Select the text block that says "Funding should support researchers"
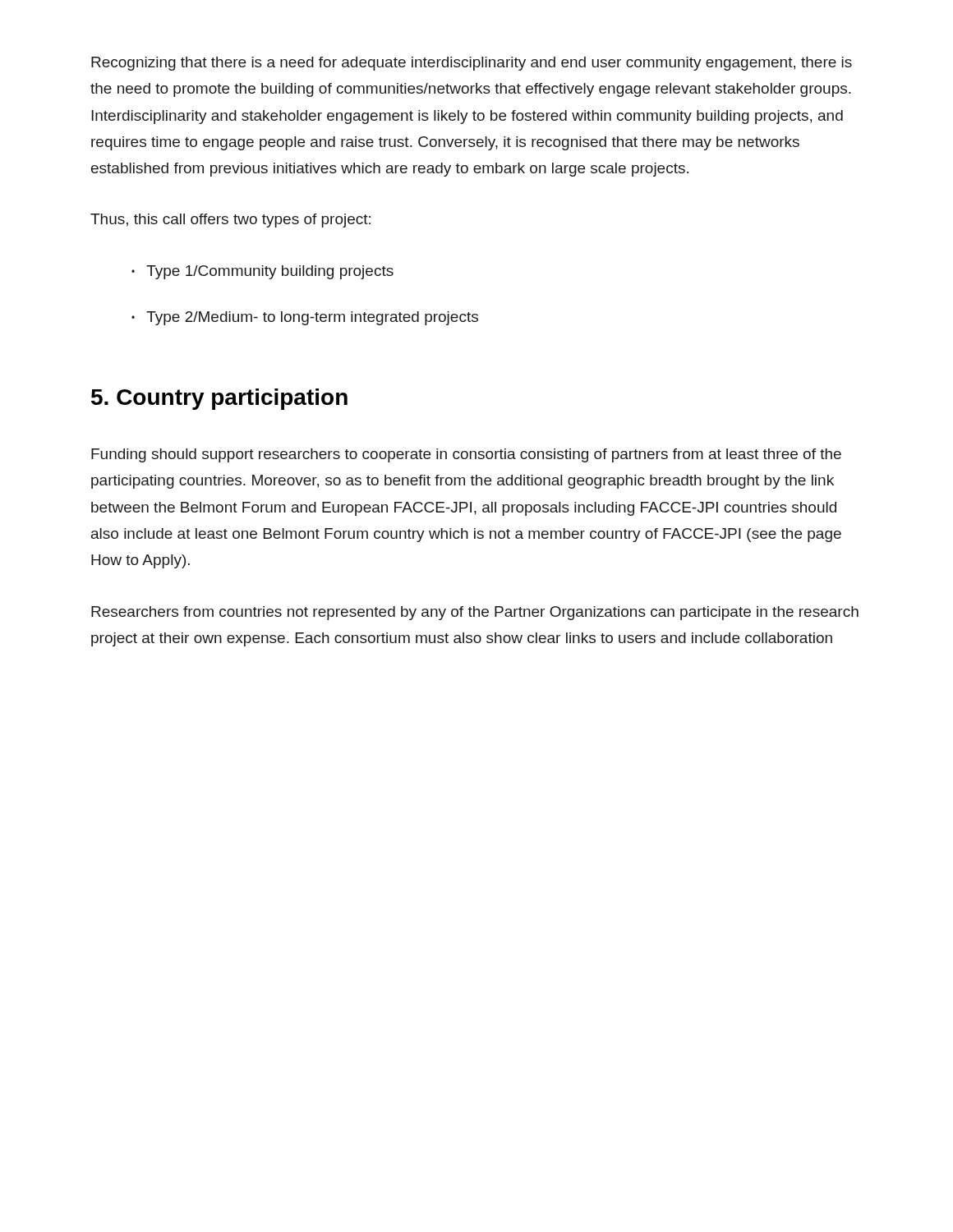This screenshot has height=1232, width=953. pos(466,507)
